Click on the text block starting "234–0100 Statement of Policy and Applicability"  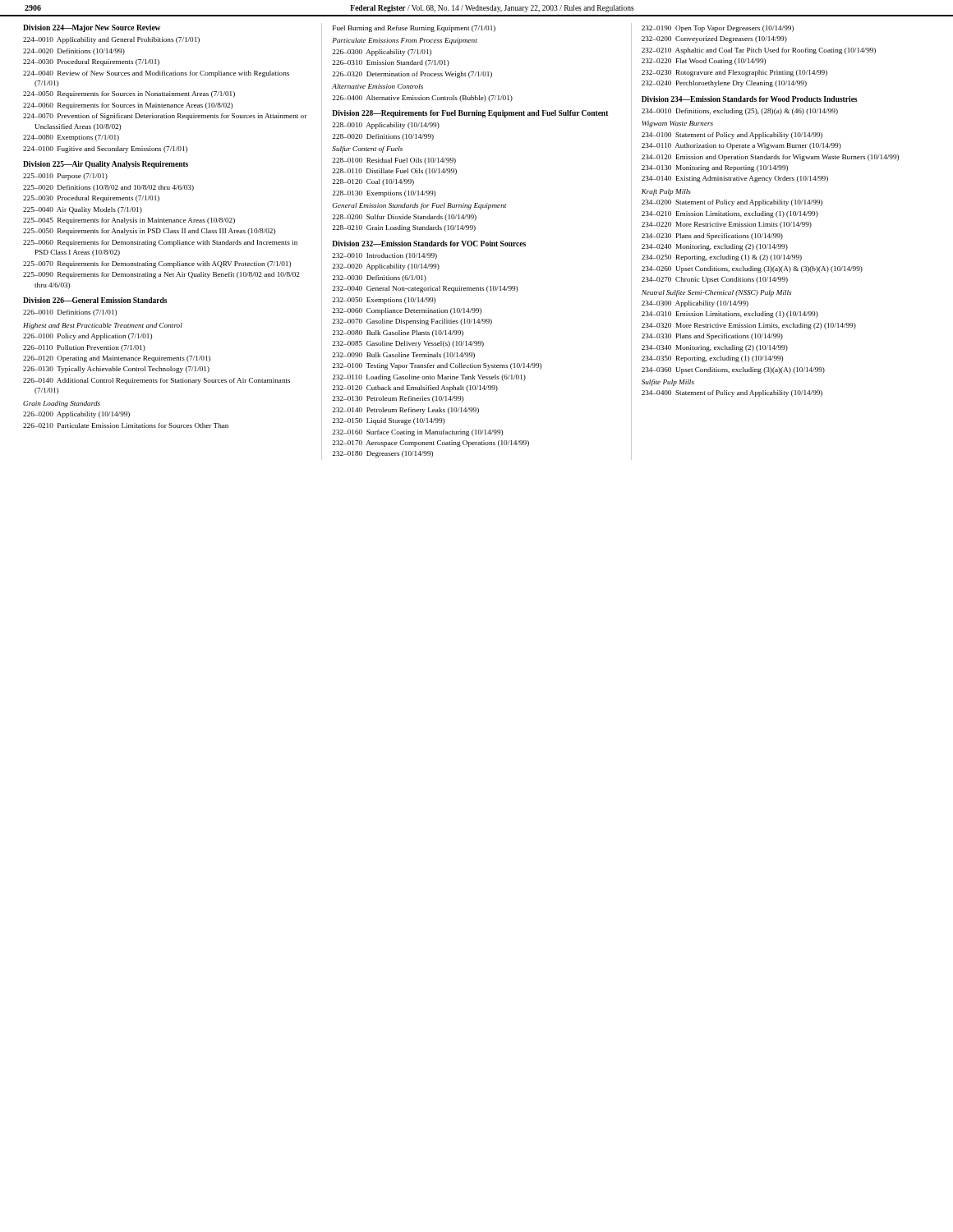point(732,134)
